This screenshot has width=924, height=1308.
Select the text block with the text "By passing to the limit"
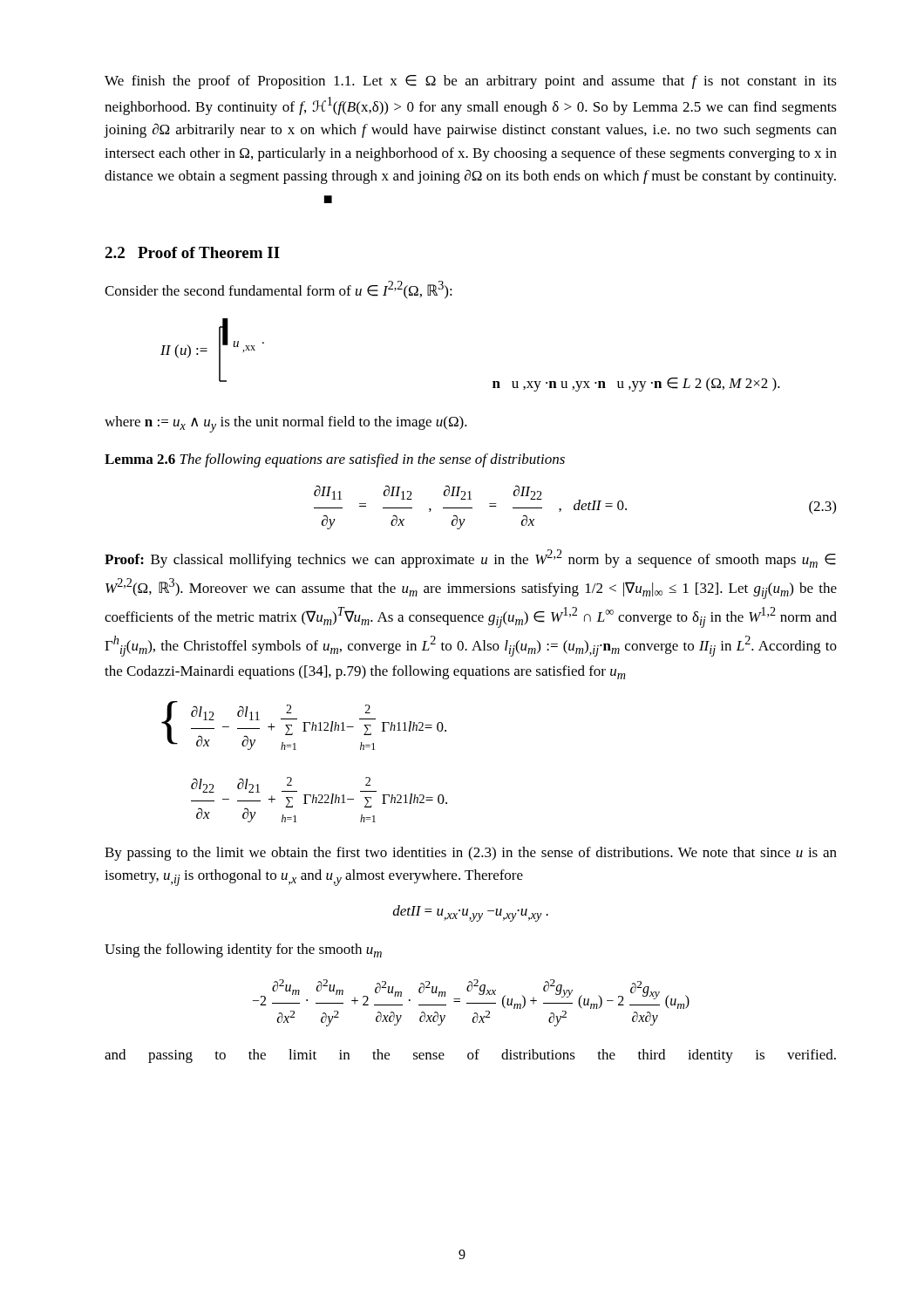tap(471, 865)
